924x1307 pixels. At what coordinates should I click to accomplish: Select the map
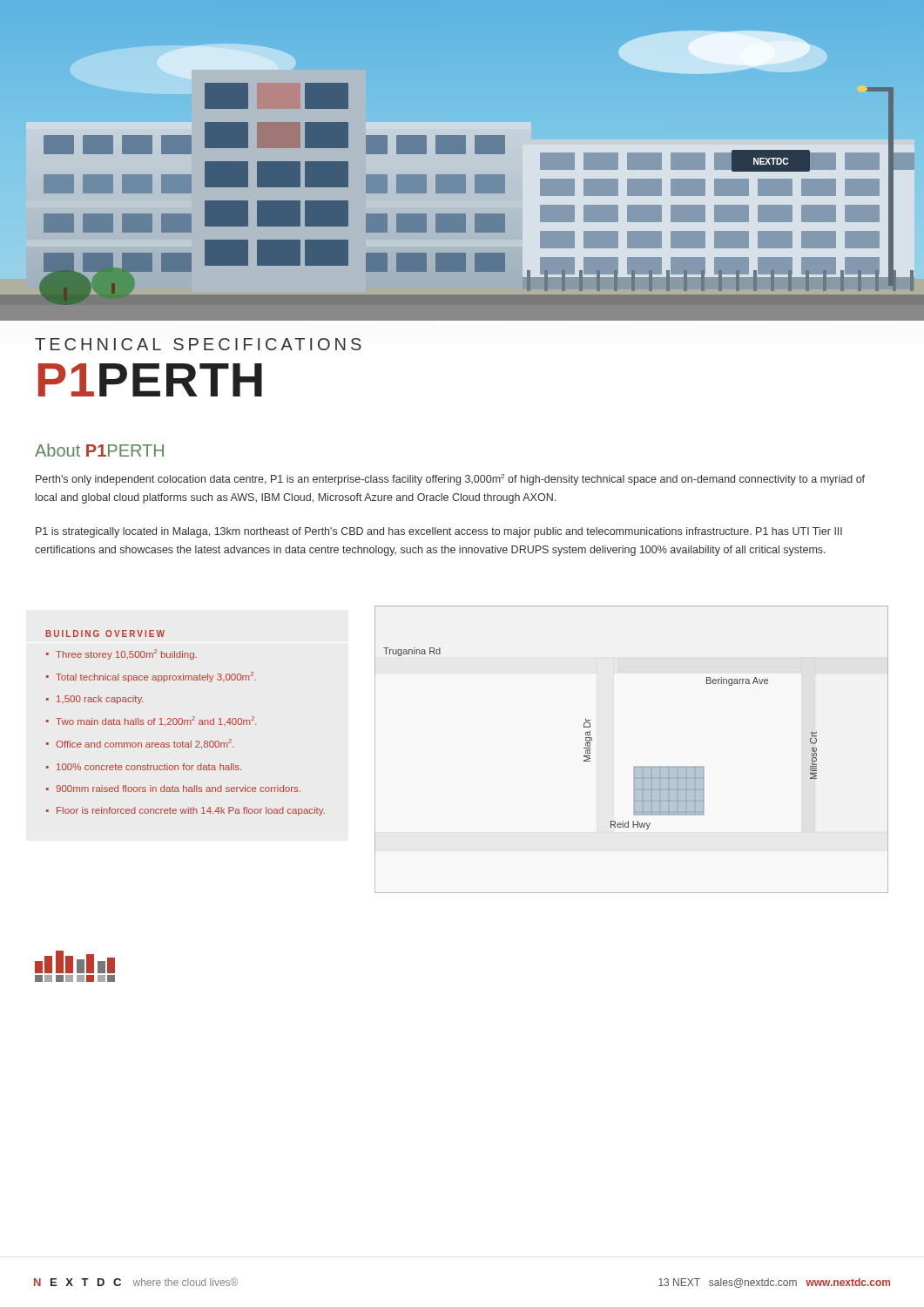tap(631, 749)
